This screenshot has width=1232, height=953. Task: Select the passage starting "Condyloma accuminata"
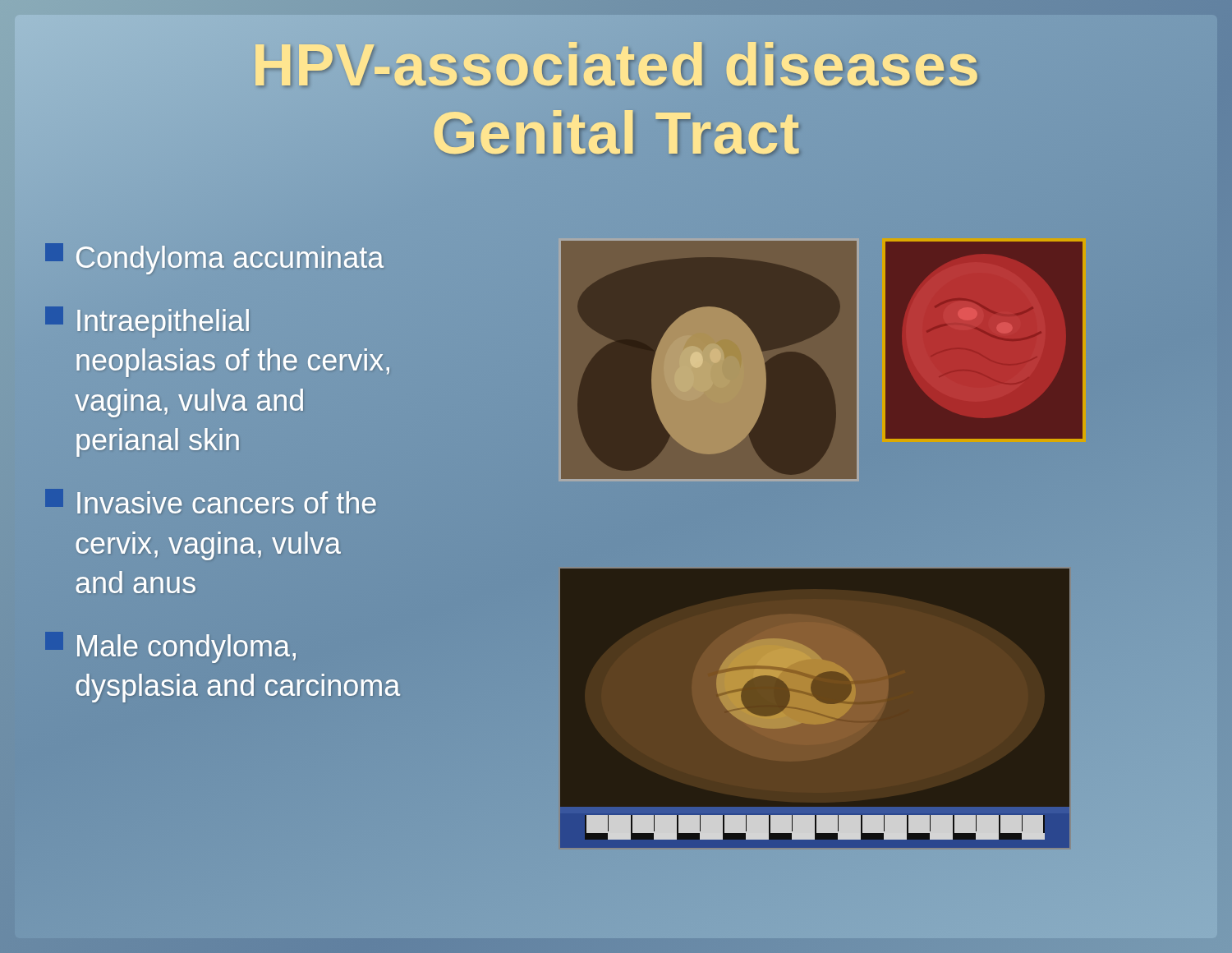click(214, 258)
